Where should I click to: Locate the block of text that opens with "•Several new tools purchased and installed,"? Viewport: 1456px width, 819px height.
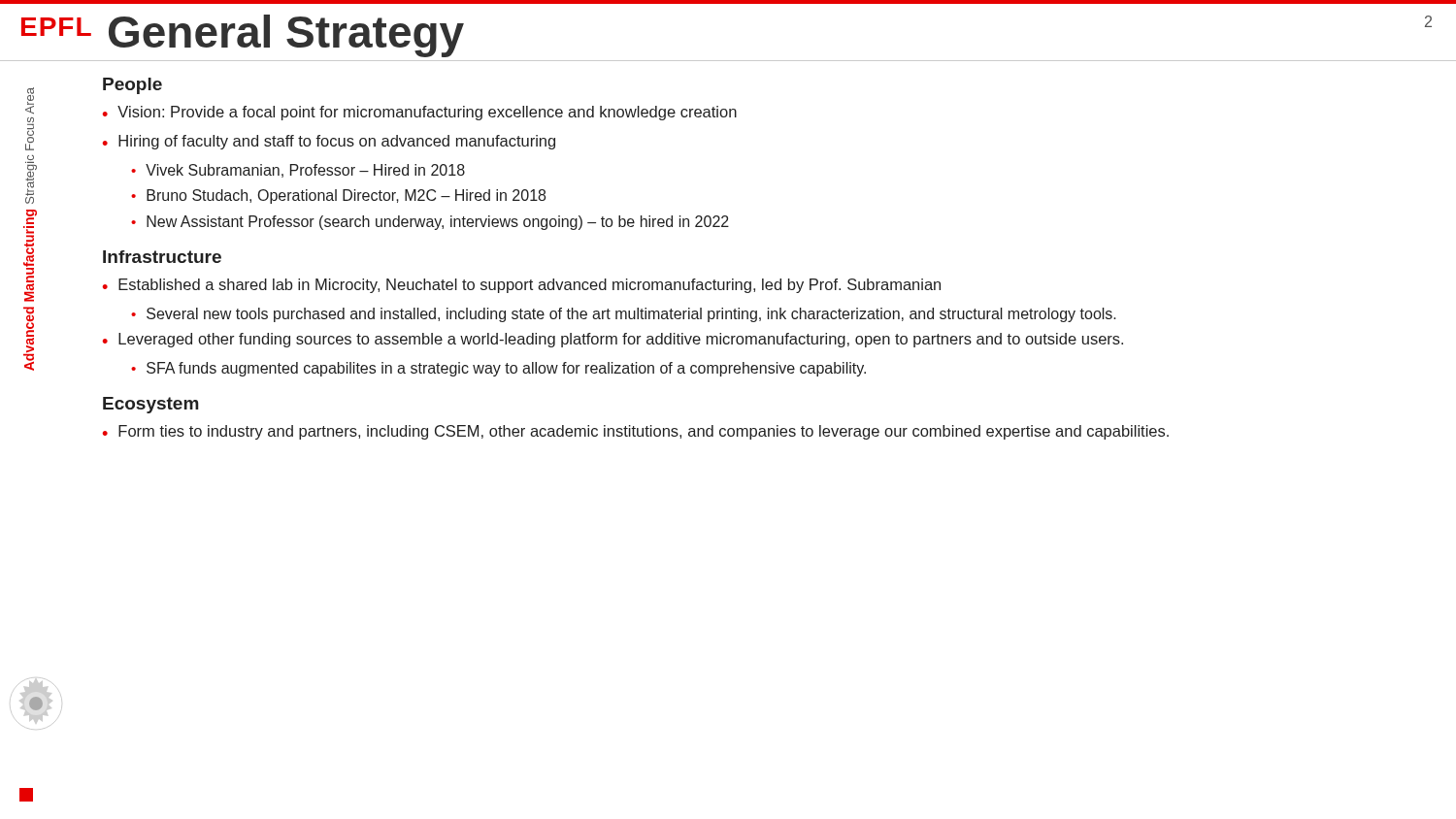click(x=624, y=314)
